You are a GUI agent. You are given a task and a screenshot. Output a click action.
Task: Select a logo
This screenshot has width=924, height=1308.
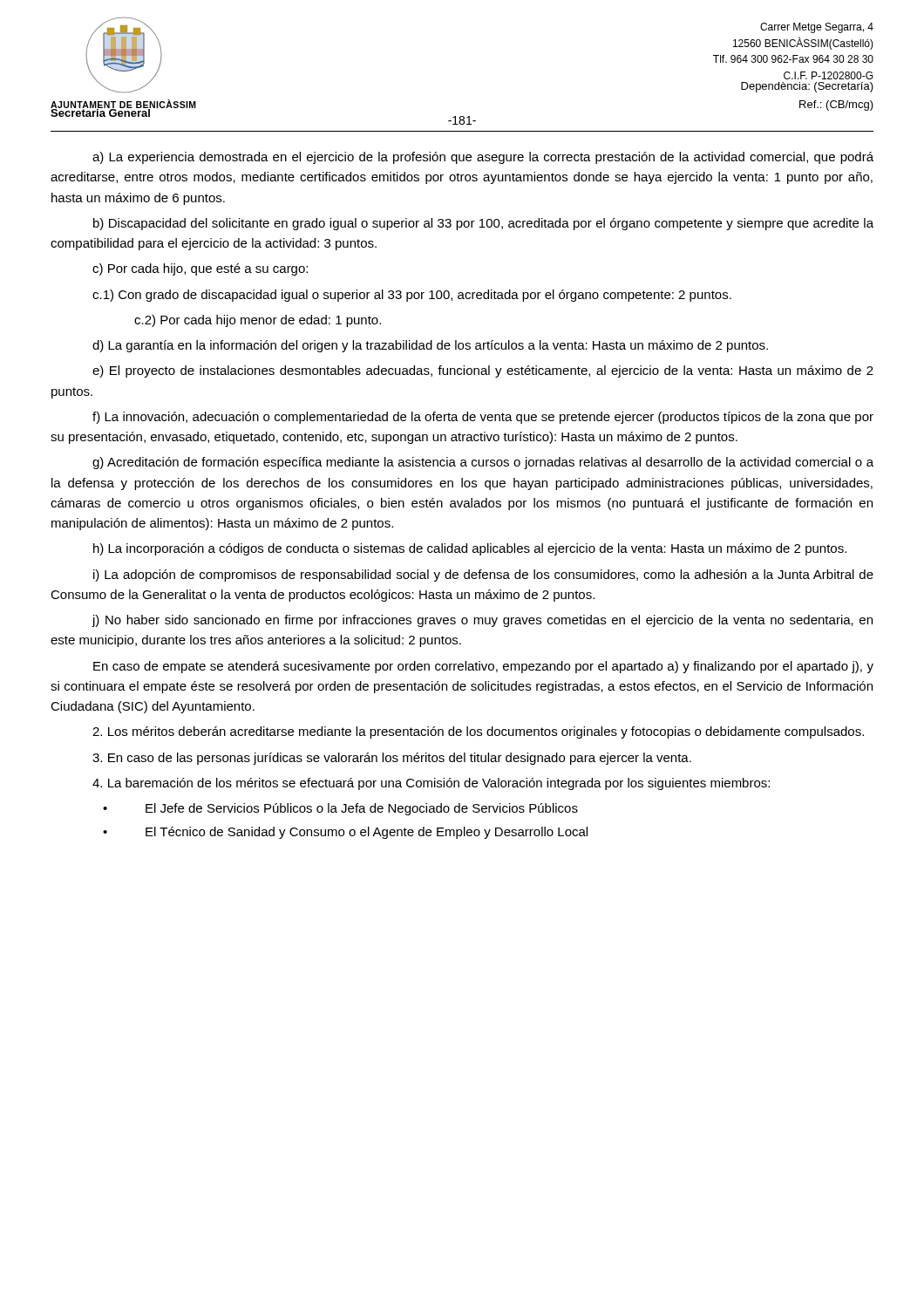tap(124, 63)
